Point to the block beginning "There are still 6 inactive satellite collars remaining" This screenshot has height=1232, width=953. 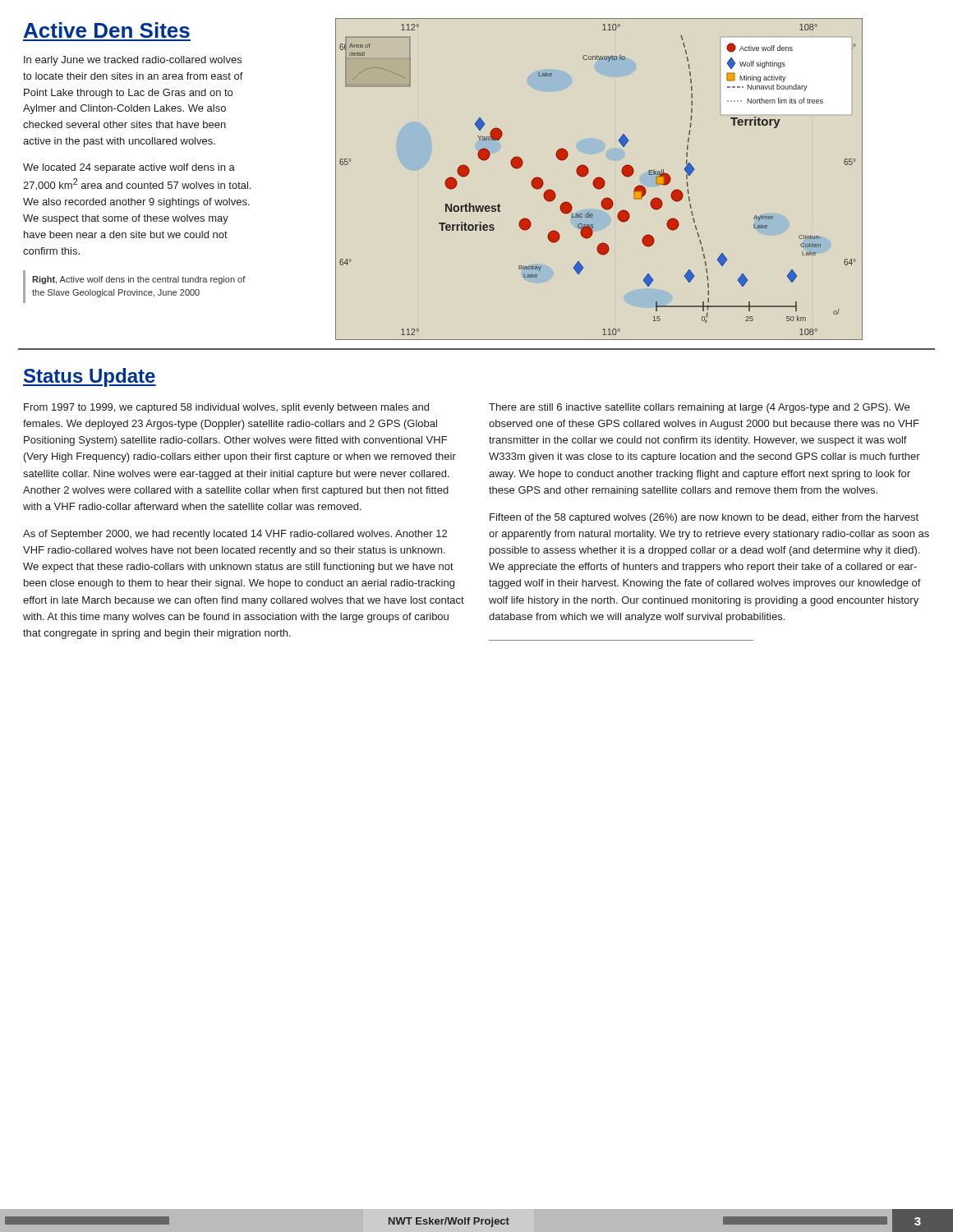pyautogui.click(x=704, y=448)
